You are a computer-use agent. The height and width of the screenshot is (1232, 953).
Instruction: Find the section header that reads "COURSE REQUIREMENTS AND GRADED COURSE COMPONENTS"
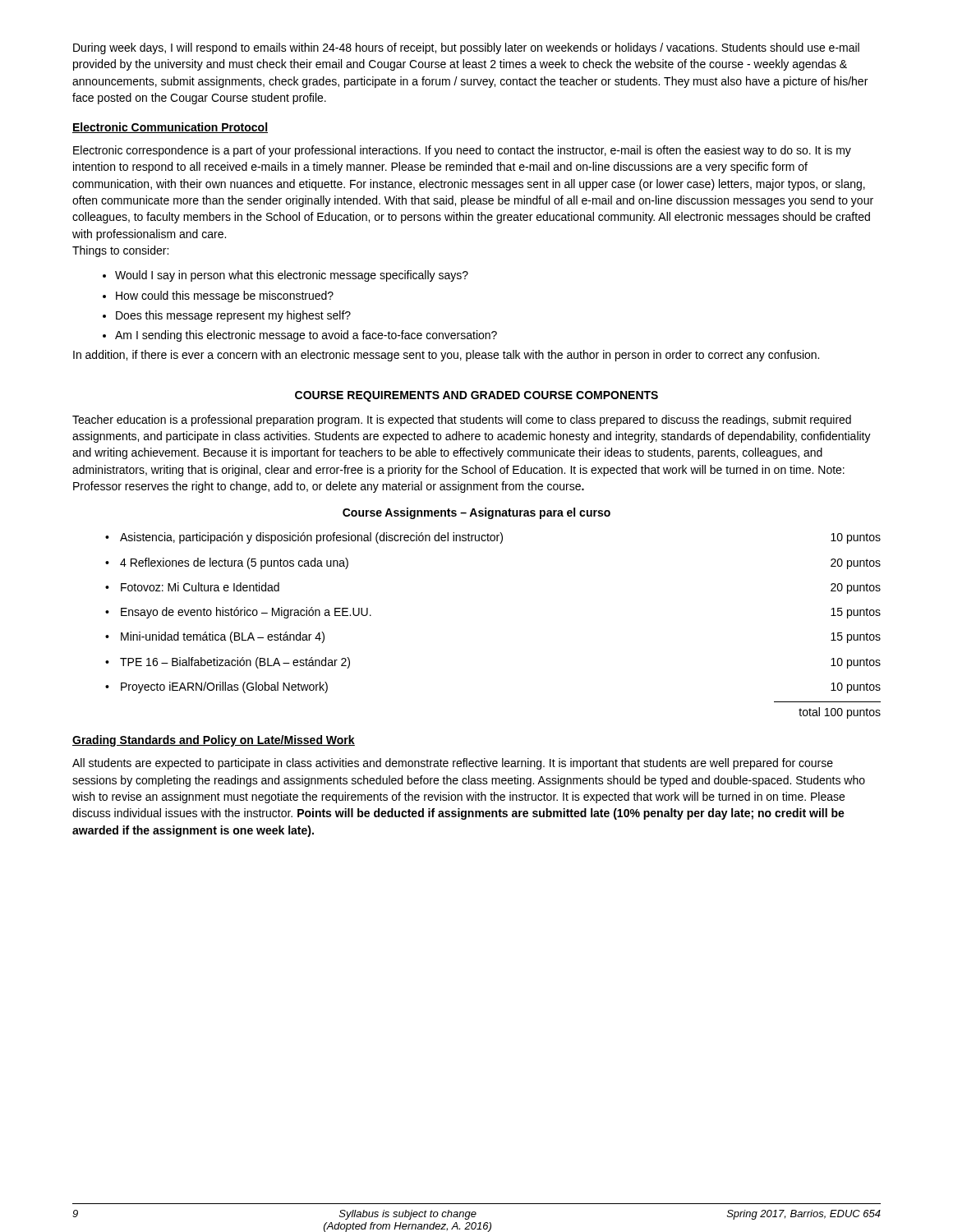click(476, 395)
